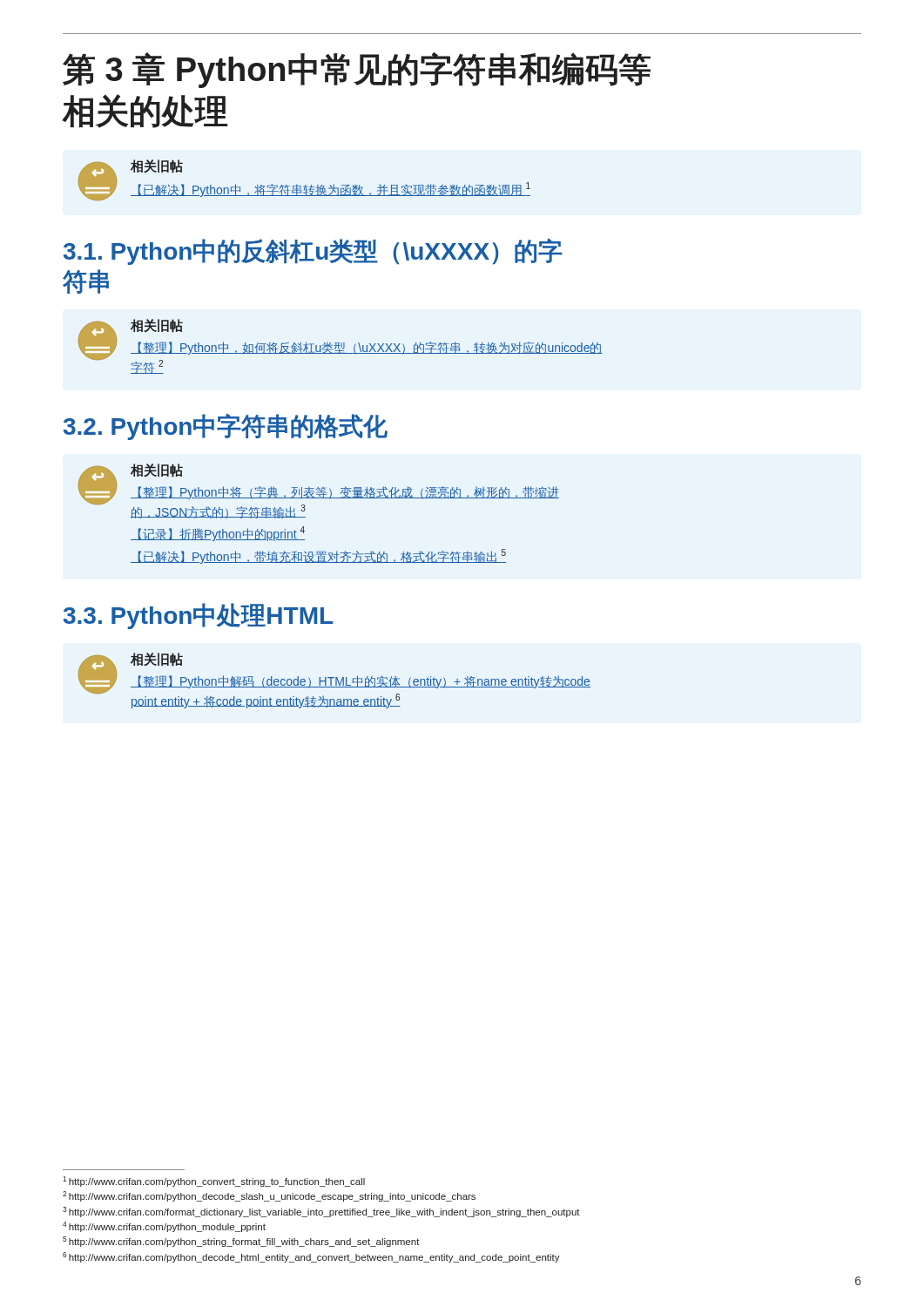Screen dimensions: 1307x924
Task: Find the block on this page that starts "【整理】Python中解码（decode）HTML中的实体（entity）+ 将name entity转为codepoint entity + 将code"
Action: tap(489, 691)
